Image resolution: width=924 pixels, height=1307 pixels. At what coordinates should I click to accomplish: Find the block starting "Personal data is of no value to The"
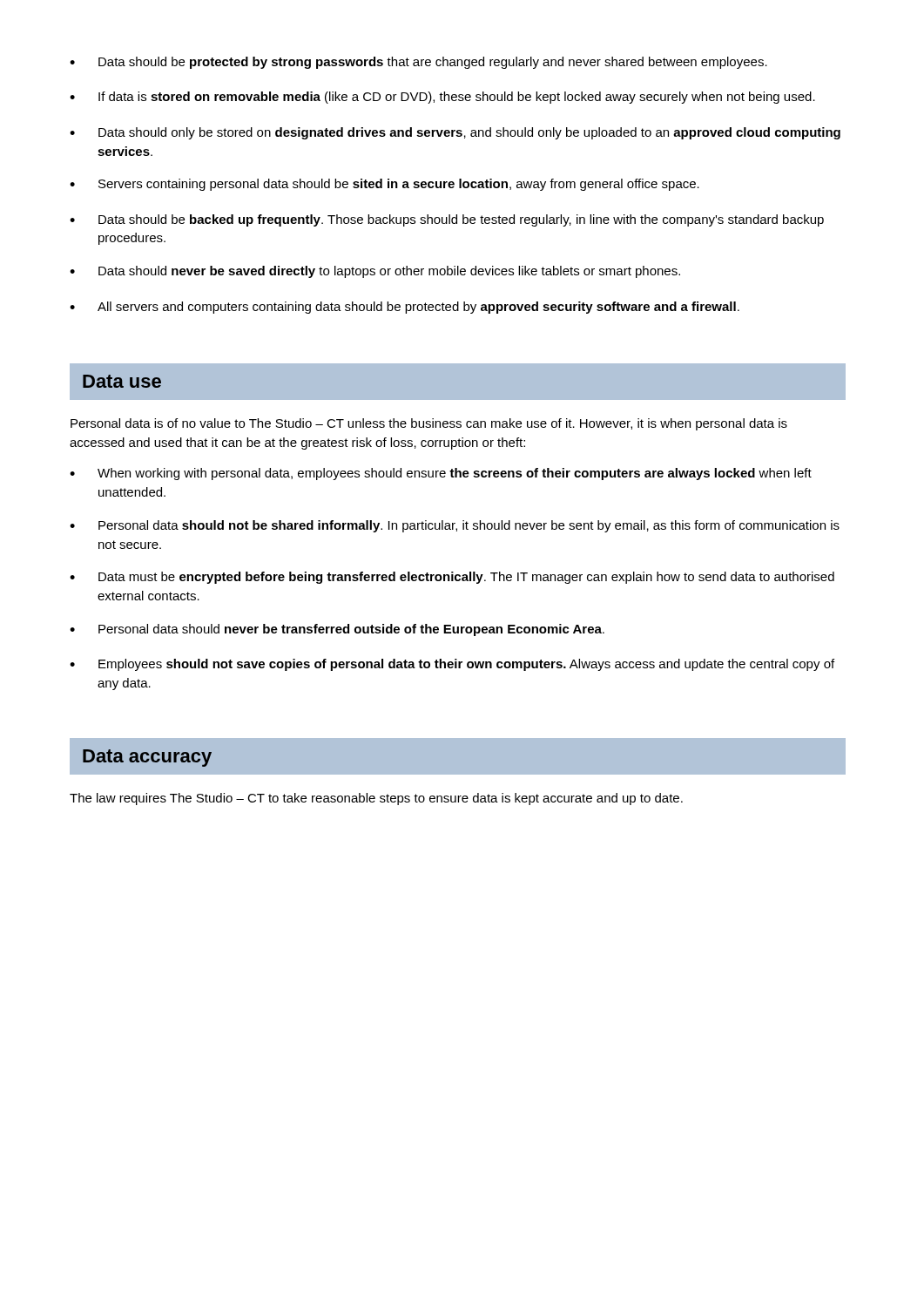click(x=429, y=432)
